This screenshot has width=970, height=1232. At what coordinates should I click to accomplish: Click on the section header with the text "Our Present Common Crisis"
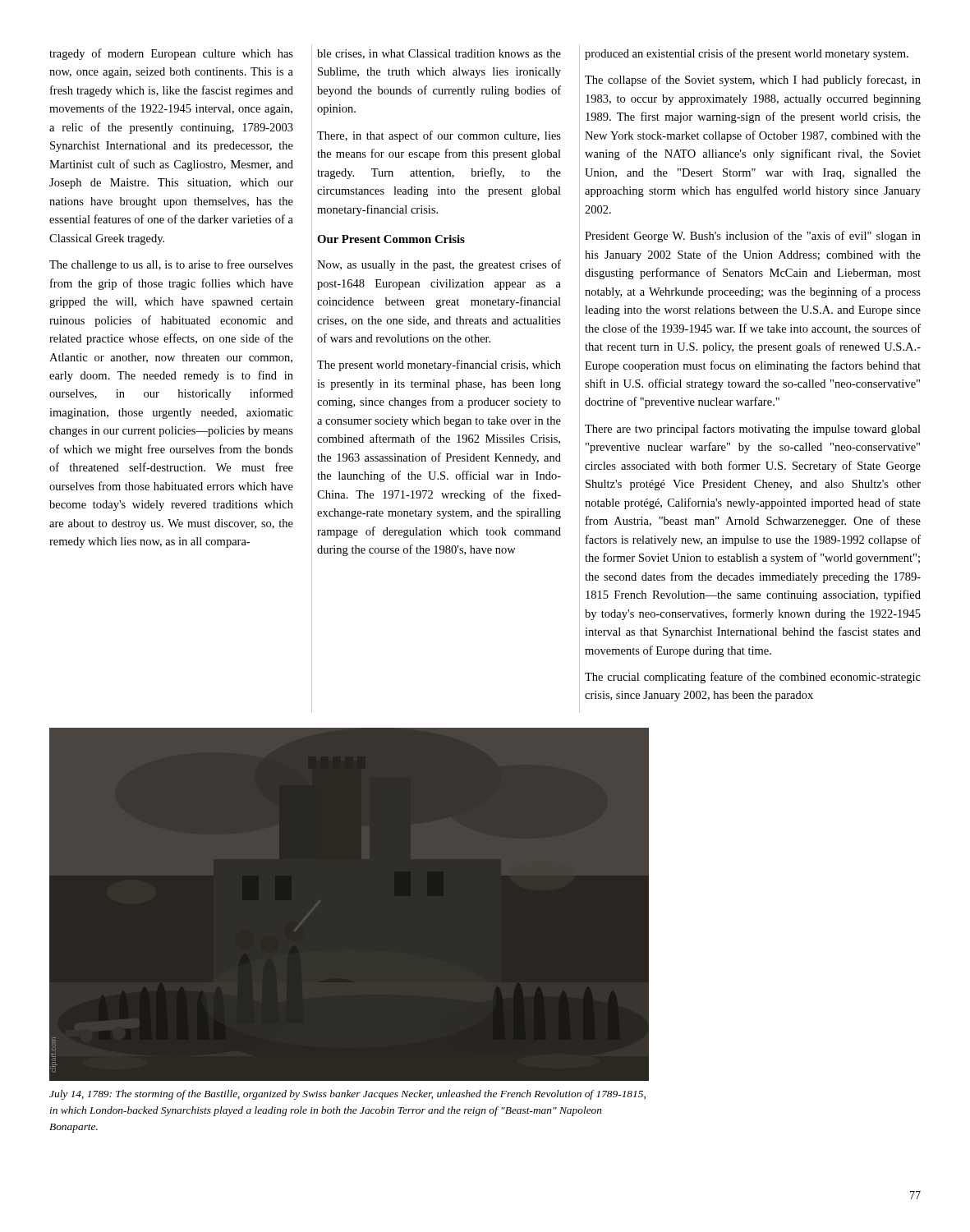coord(439,240)
